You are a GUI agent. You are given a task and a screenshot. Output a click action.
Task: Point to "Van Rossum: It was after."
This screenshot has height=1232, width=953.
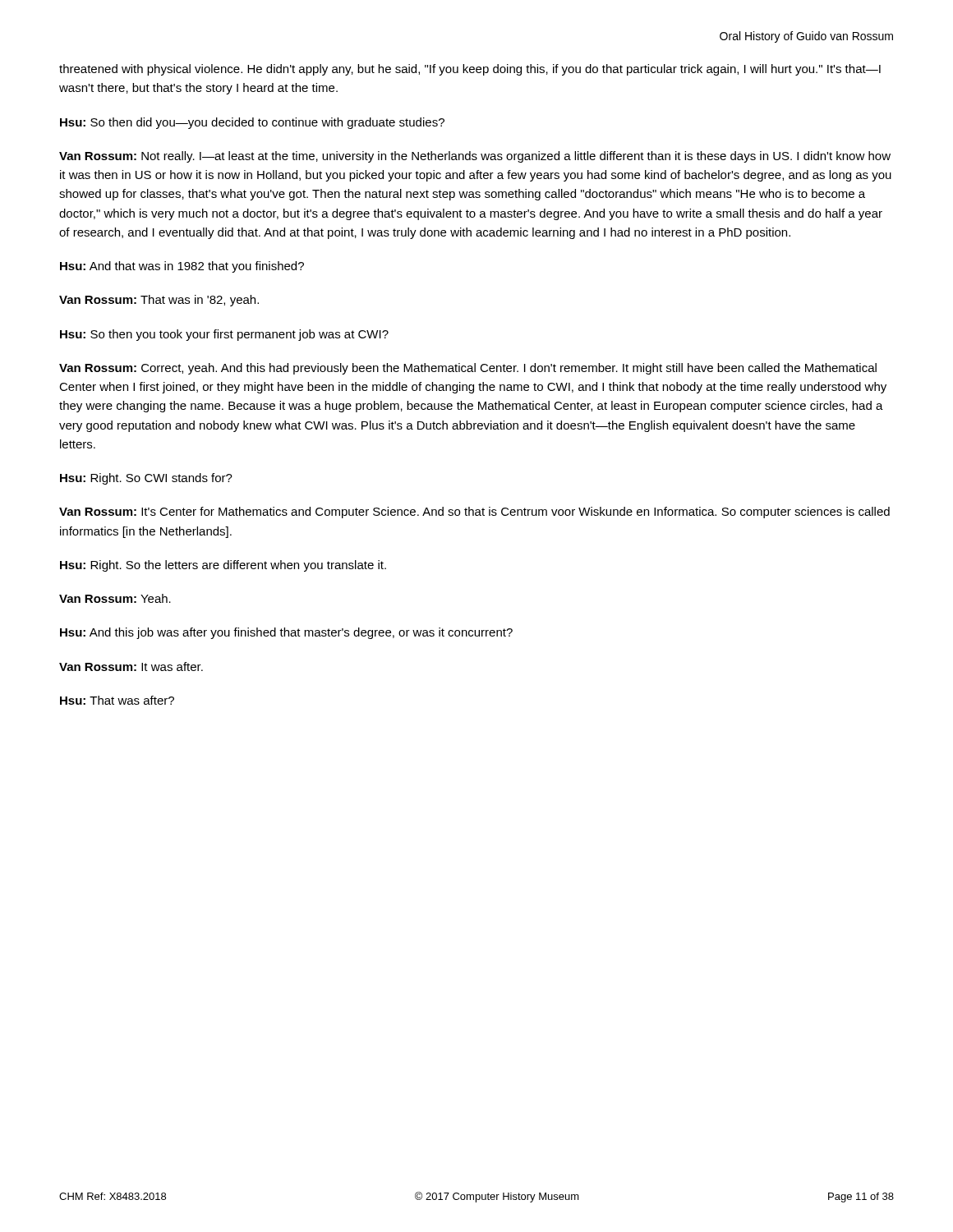click(x=131, y=666)
